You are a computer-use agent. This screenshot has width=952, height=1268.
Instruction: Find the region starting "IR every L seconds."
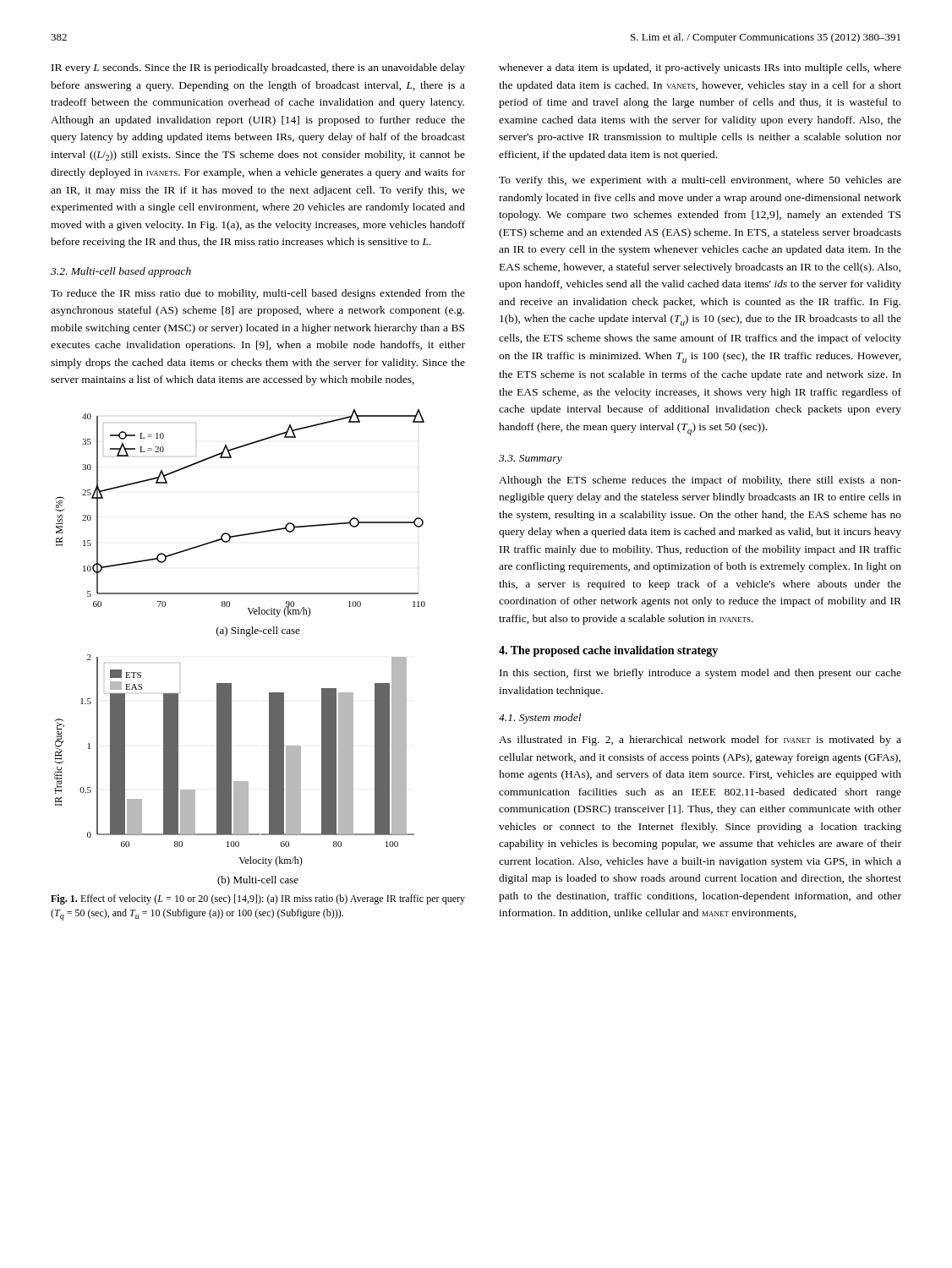pos(258,154)
